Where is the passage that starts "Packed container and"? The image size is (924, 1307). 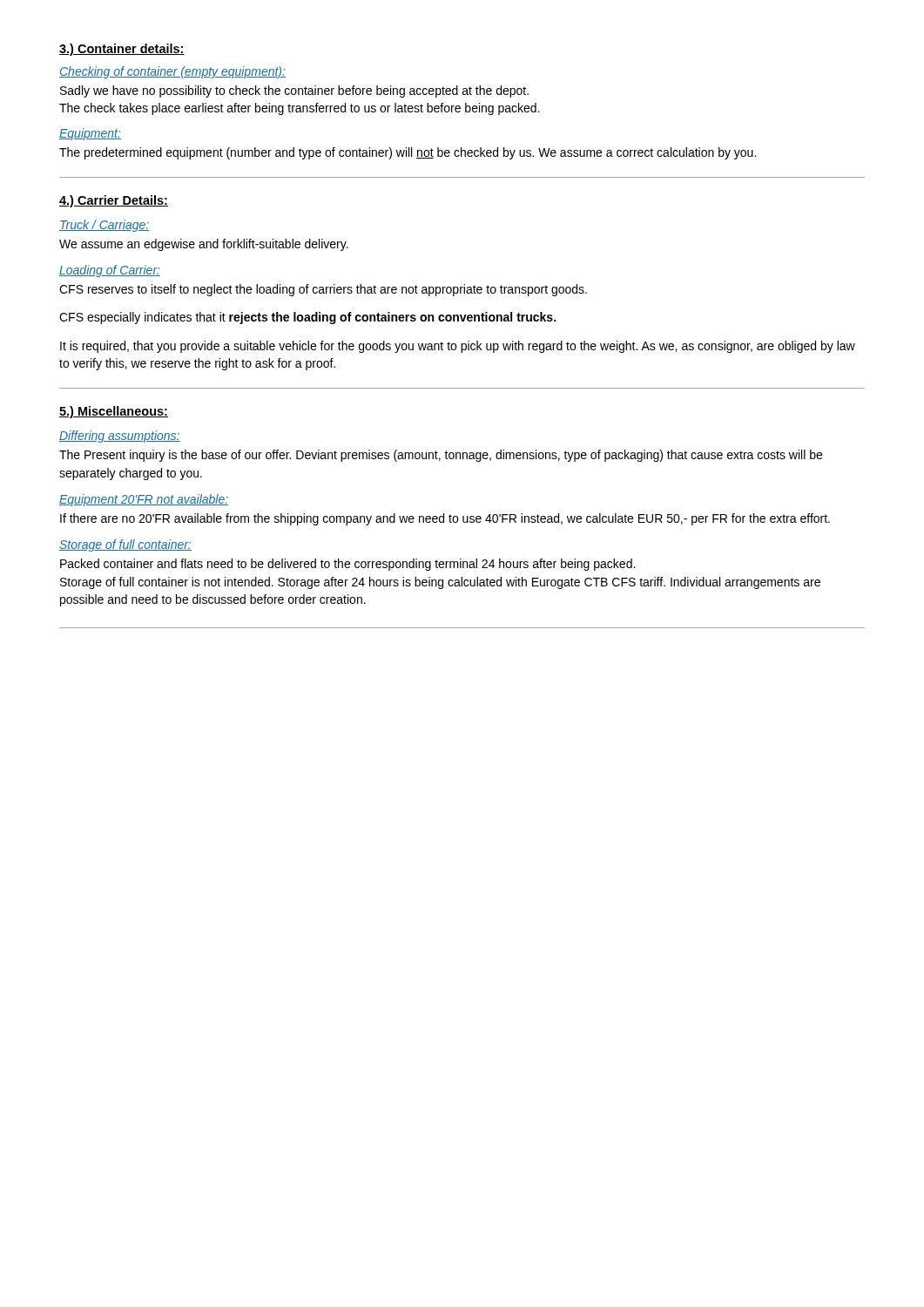pyautogui.click(x=440, y=582)
